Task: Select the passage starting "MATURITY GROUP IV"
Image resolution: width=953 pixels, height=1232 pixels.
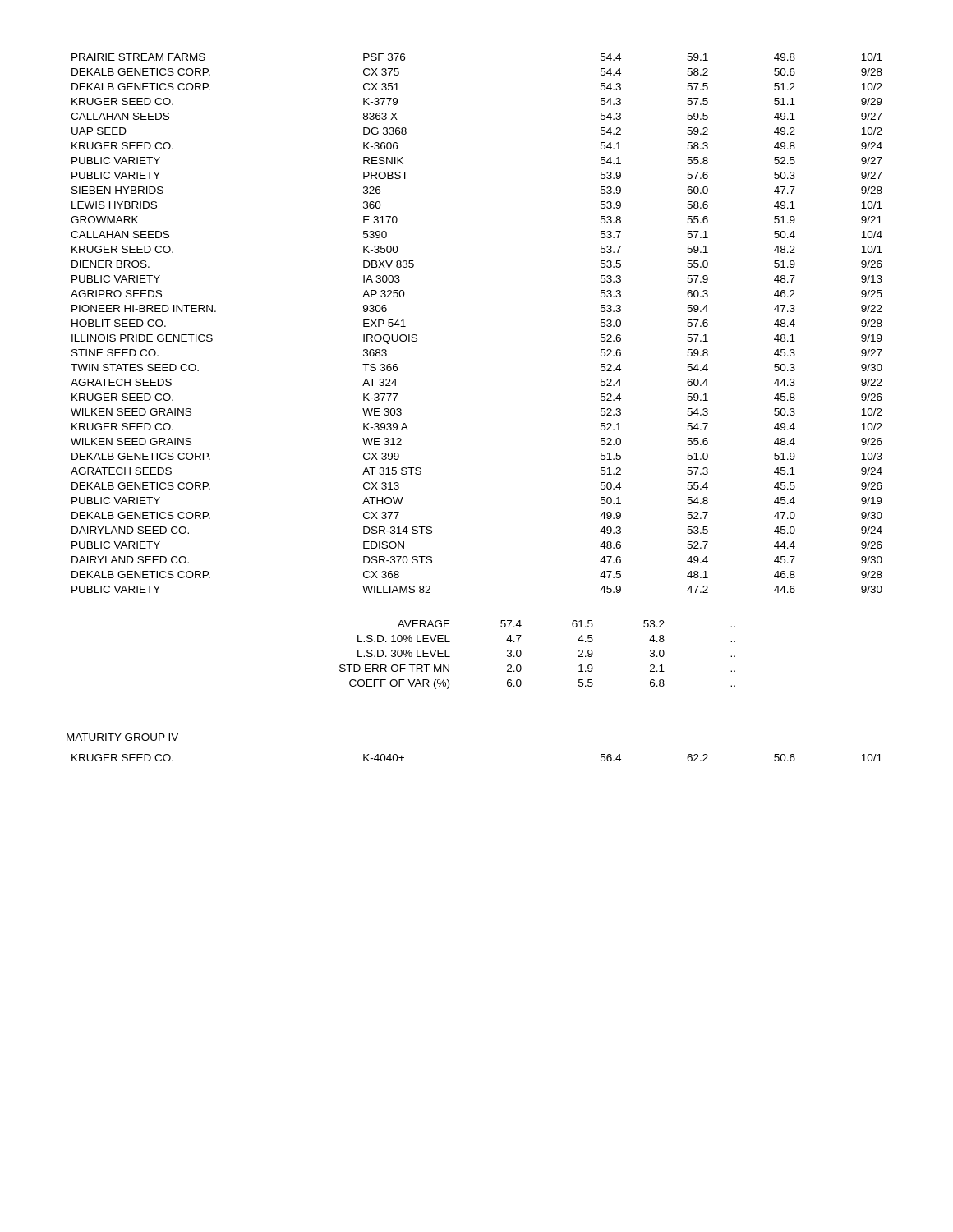Action: pyautogui.click(x=122, y=737)
